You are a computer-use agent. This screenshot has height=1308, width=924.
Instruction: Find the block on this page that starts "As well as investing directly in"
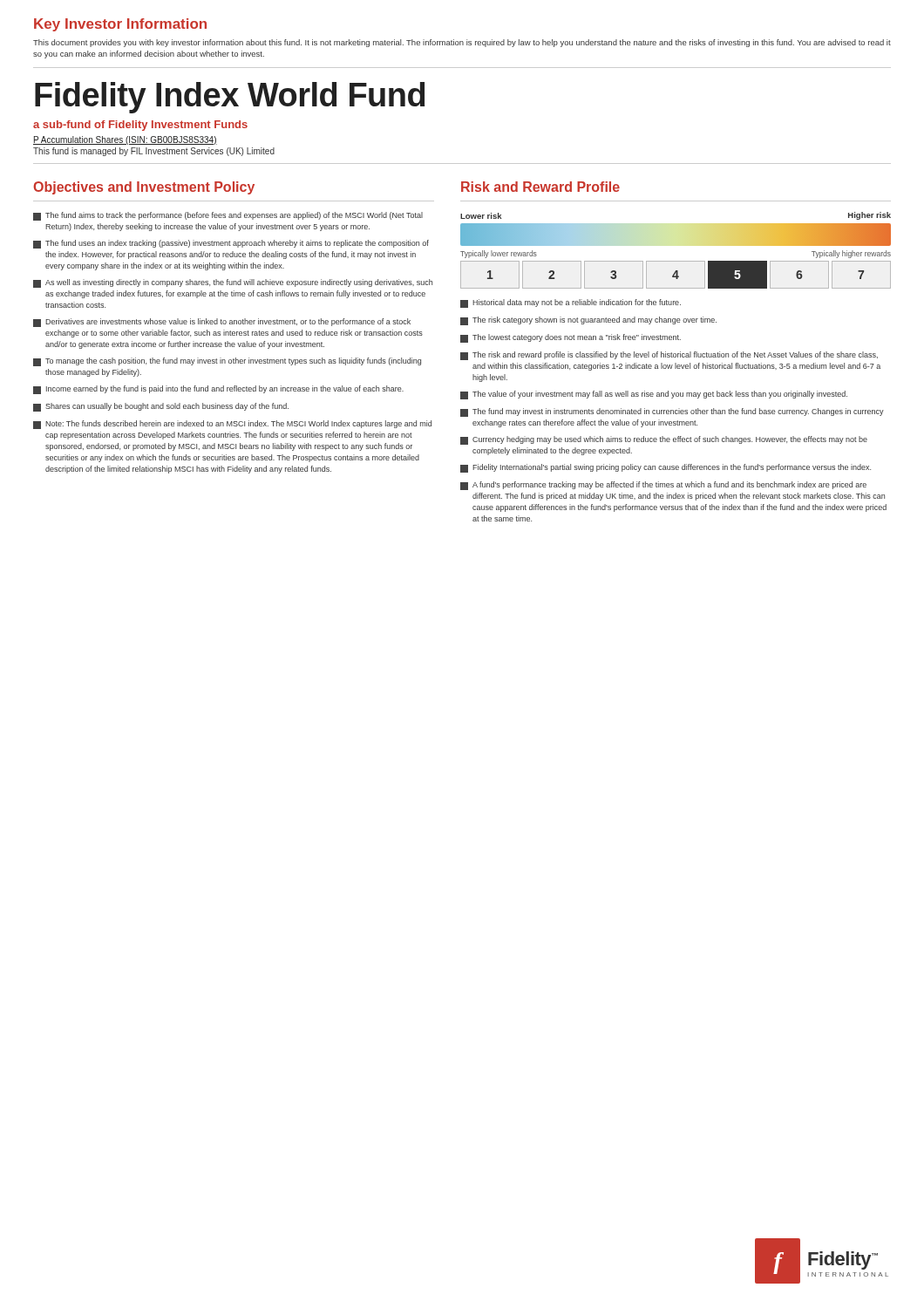pyautogui.click(x=234, y=294)
